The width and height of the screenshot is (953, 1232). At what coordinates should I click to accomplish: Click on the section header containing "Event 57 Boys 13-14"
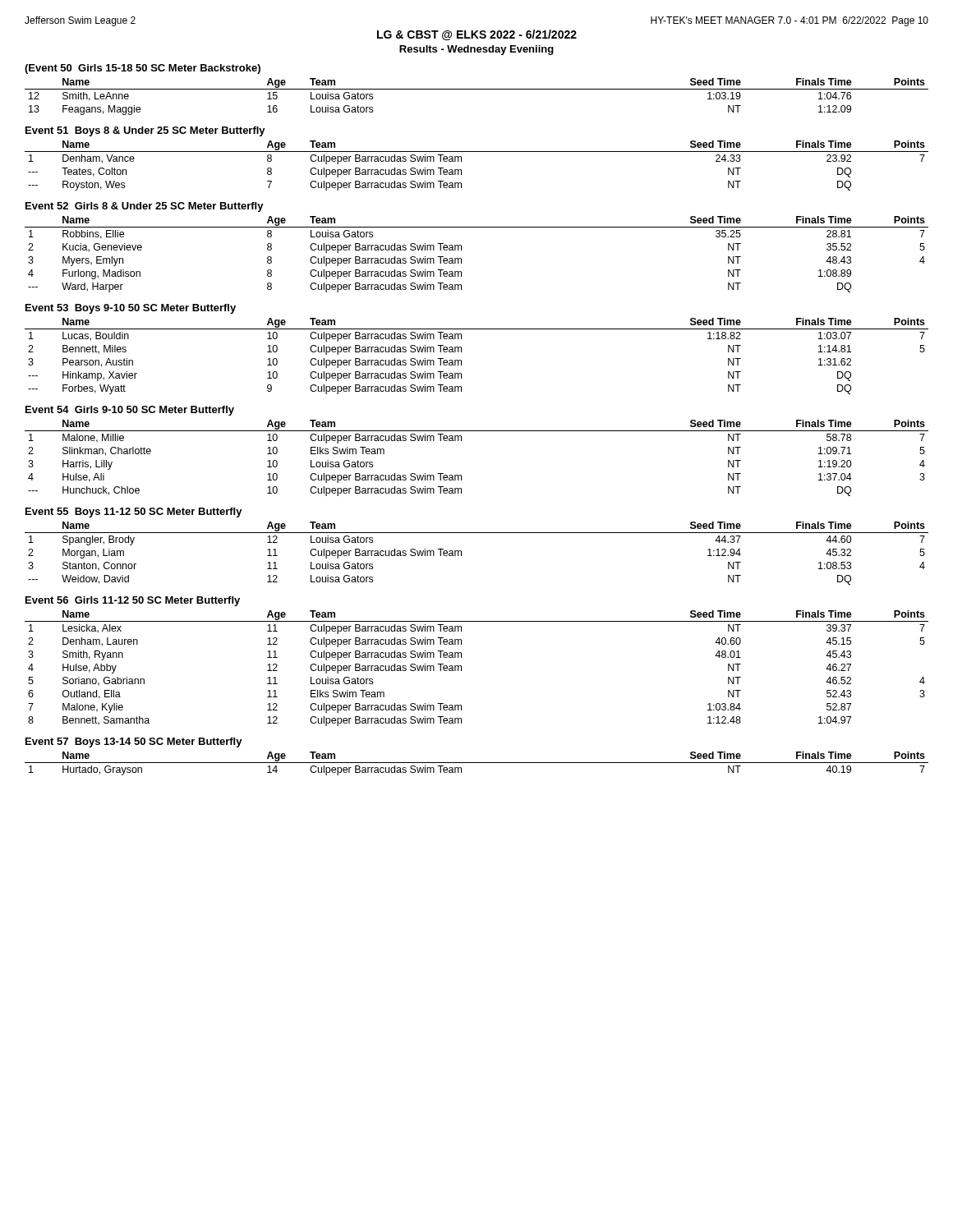coord(133,741)
